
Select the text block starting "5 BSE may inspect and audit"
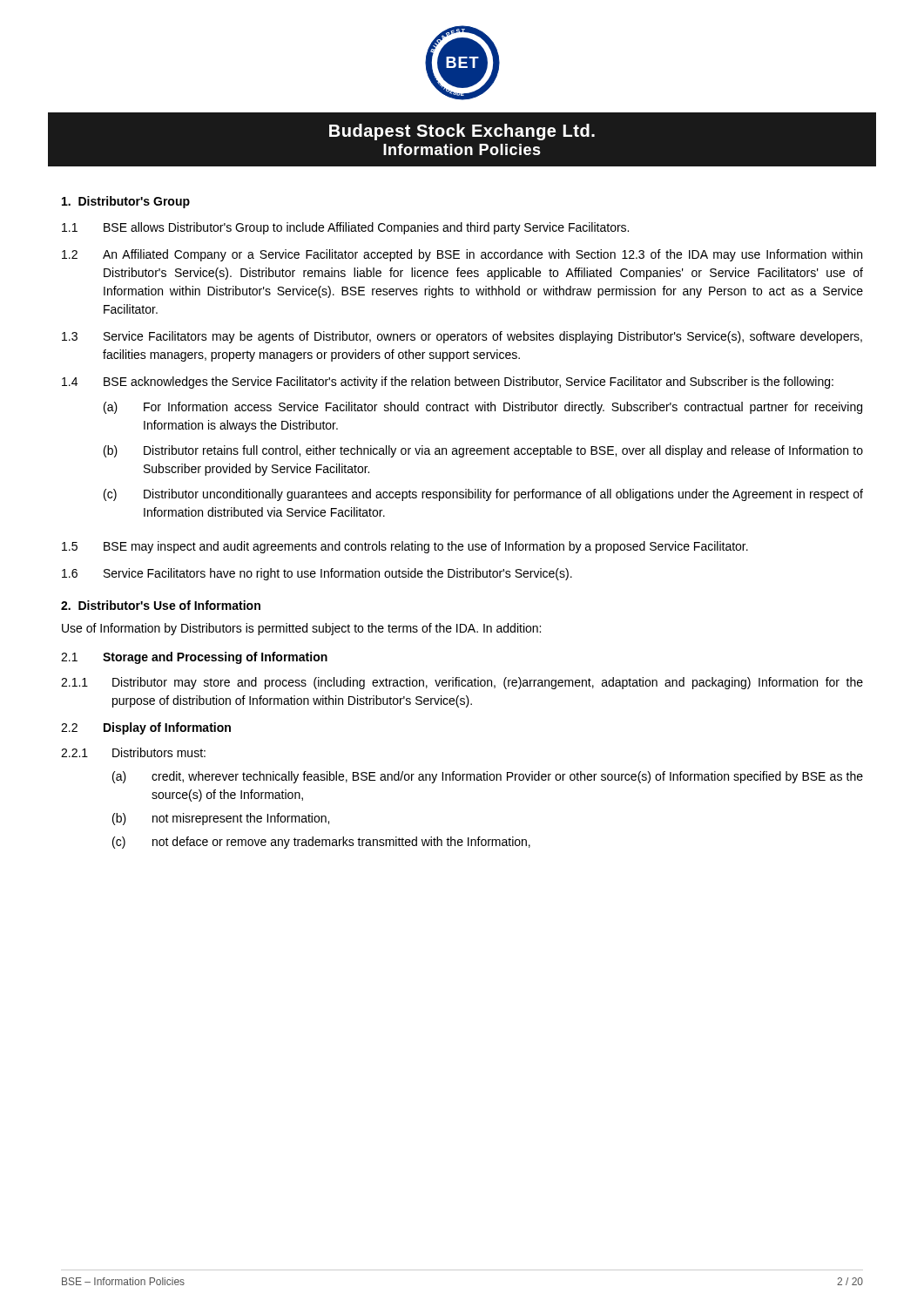[x=462, y=547]
